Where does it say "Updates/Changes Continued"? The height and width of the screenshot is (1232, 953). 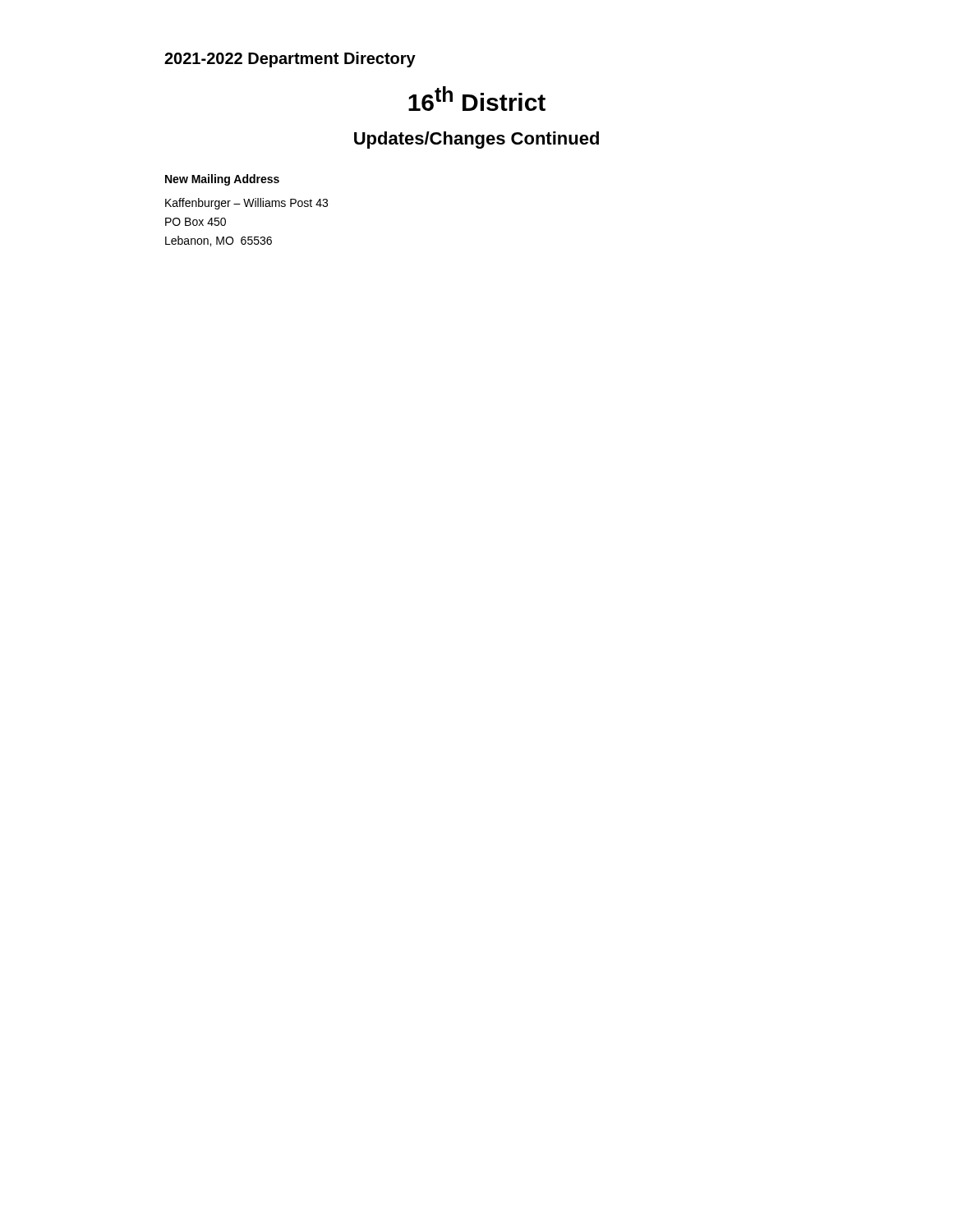[476, 138]
